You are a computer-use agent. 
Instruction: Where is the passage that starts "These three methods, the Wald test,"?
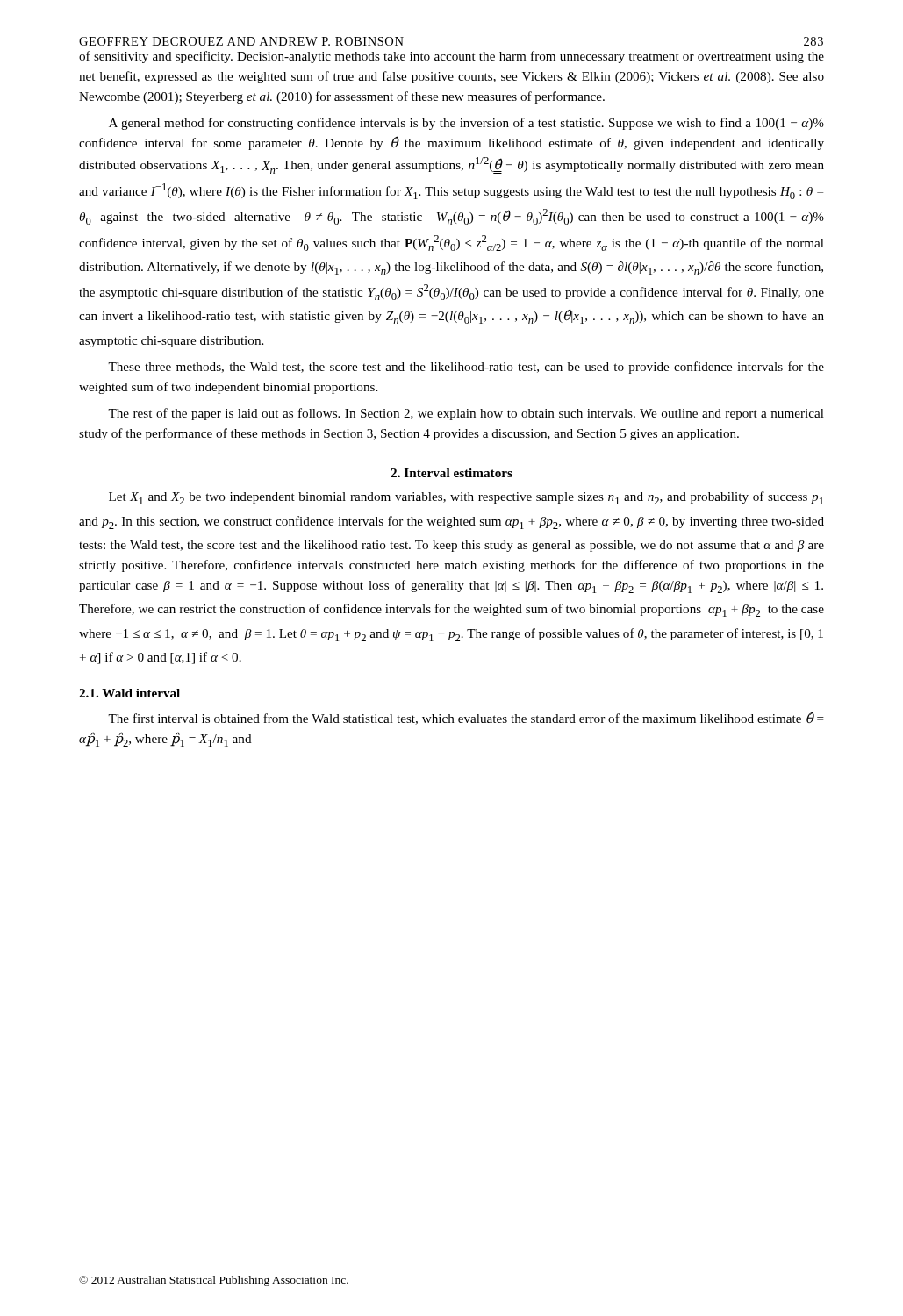452,376
